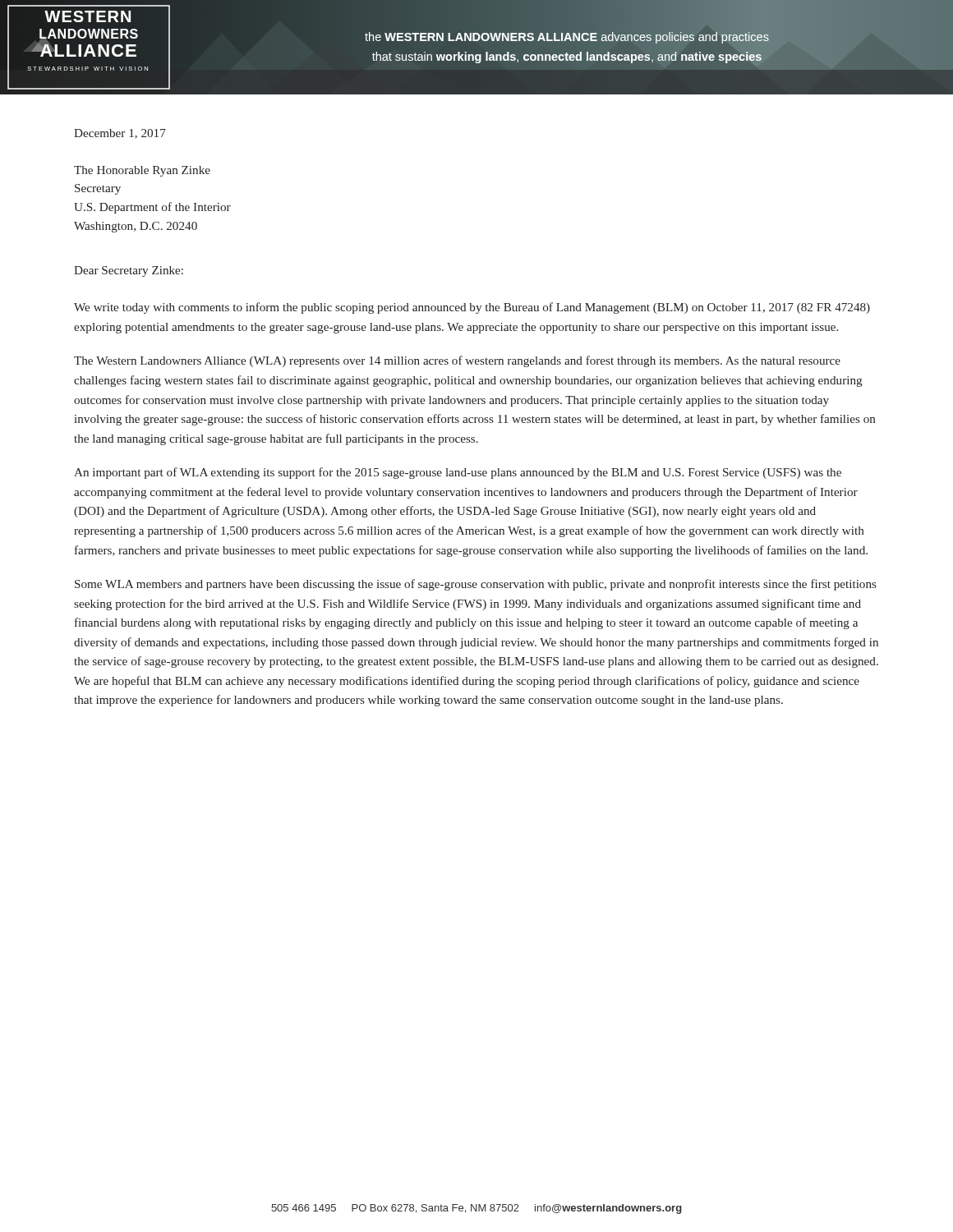Where is the passage that starts "We write today with comments"?

472,317
